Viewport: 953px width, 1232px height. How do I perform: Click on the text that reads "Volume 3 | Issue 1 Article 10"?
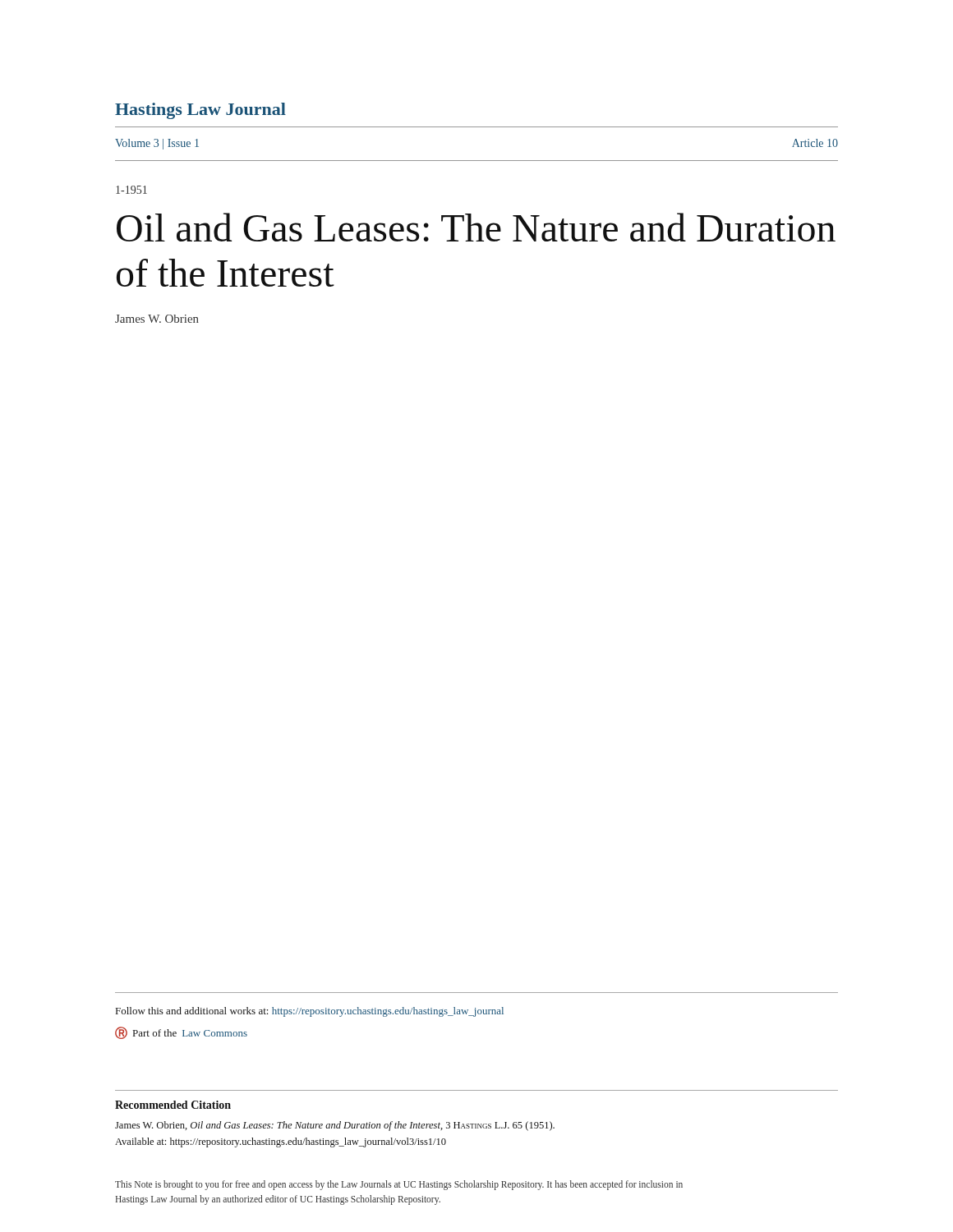pyautogui.click(x=157, y=143)
